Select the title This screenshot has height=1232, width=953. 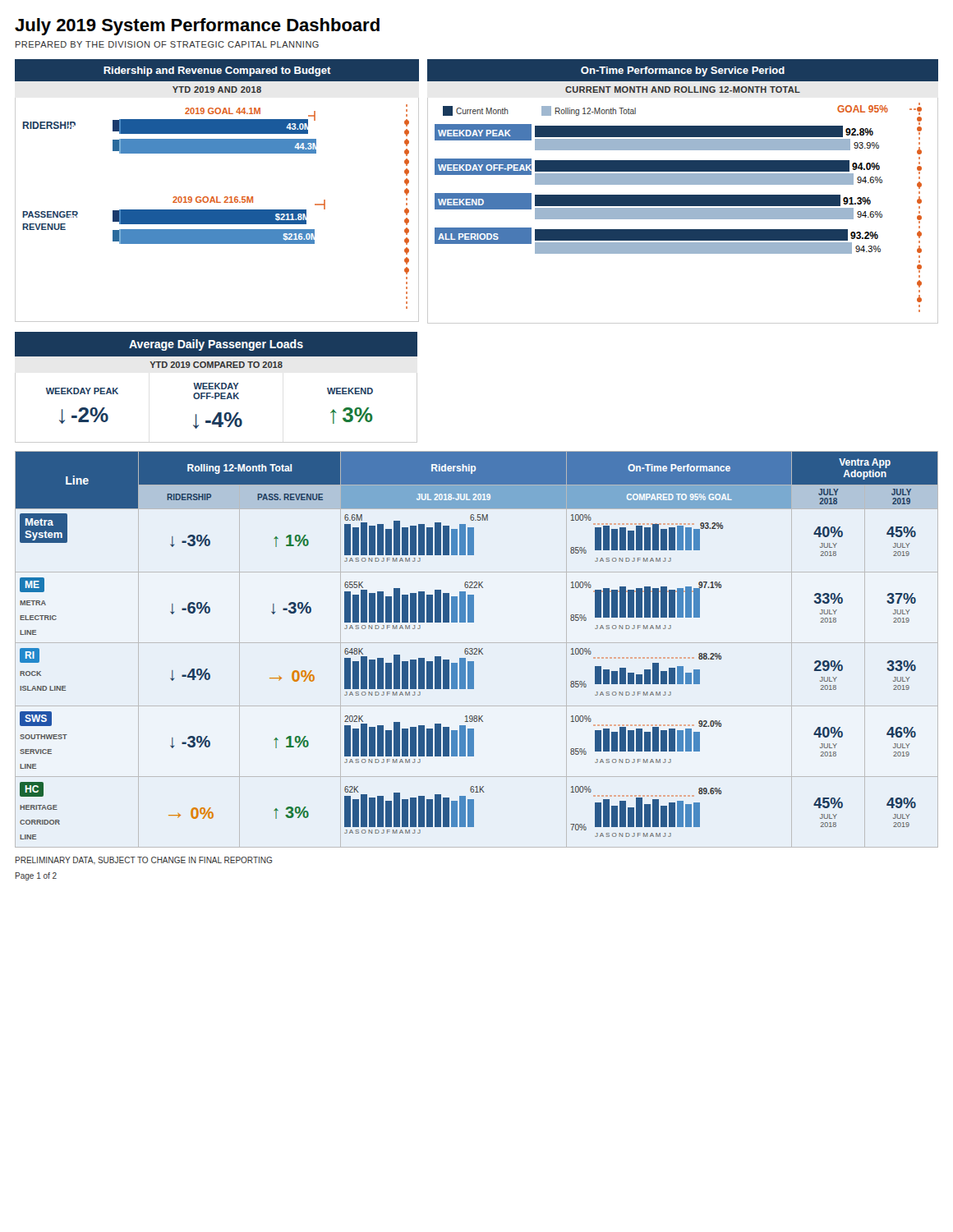click(x=198, y=25)
